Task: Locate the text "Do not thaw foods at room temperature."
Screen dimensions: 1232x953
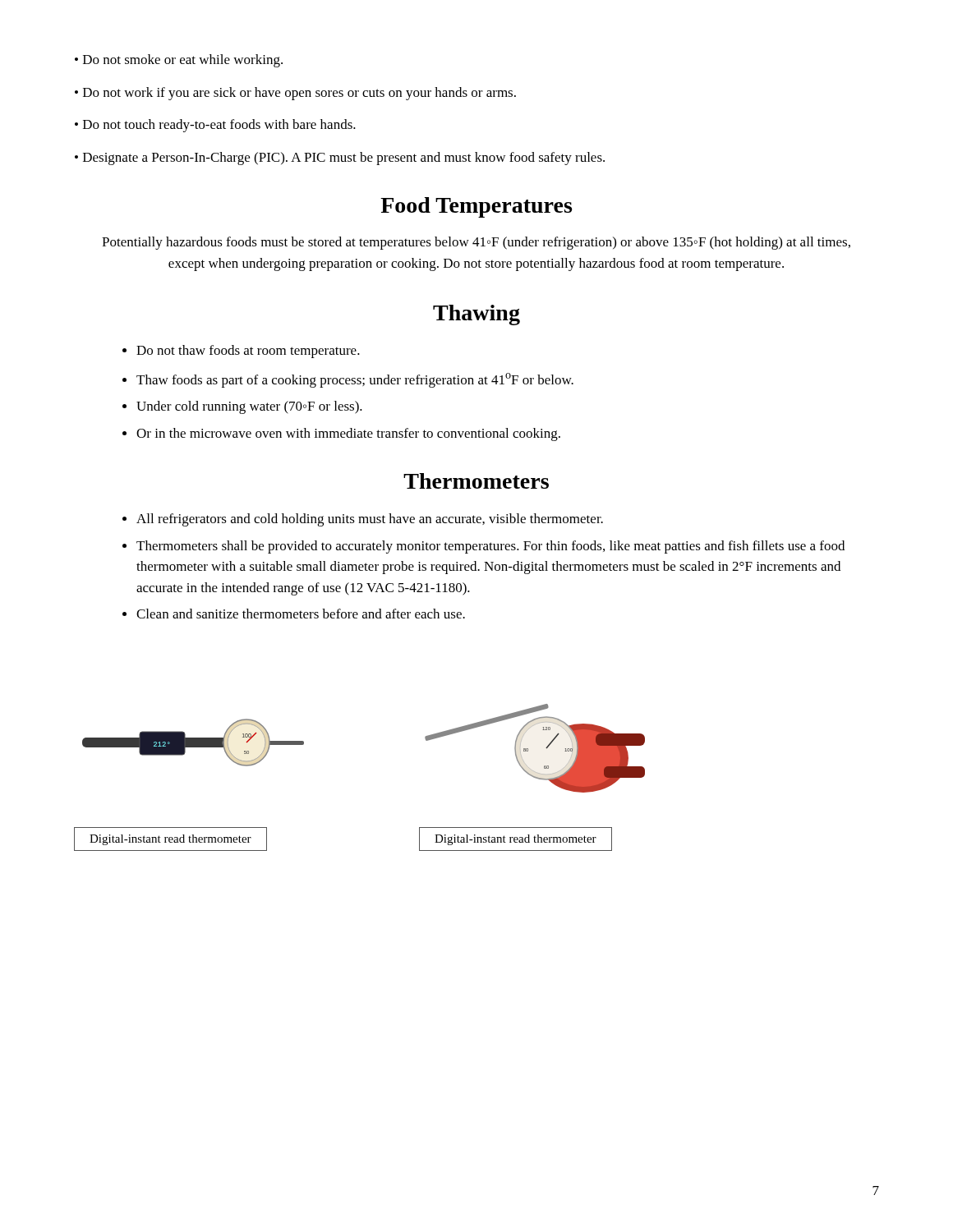Action: pyautogui.click(x=248, y=350)
